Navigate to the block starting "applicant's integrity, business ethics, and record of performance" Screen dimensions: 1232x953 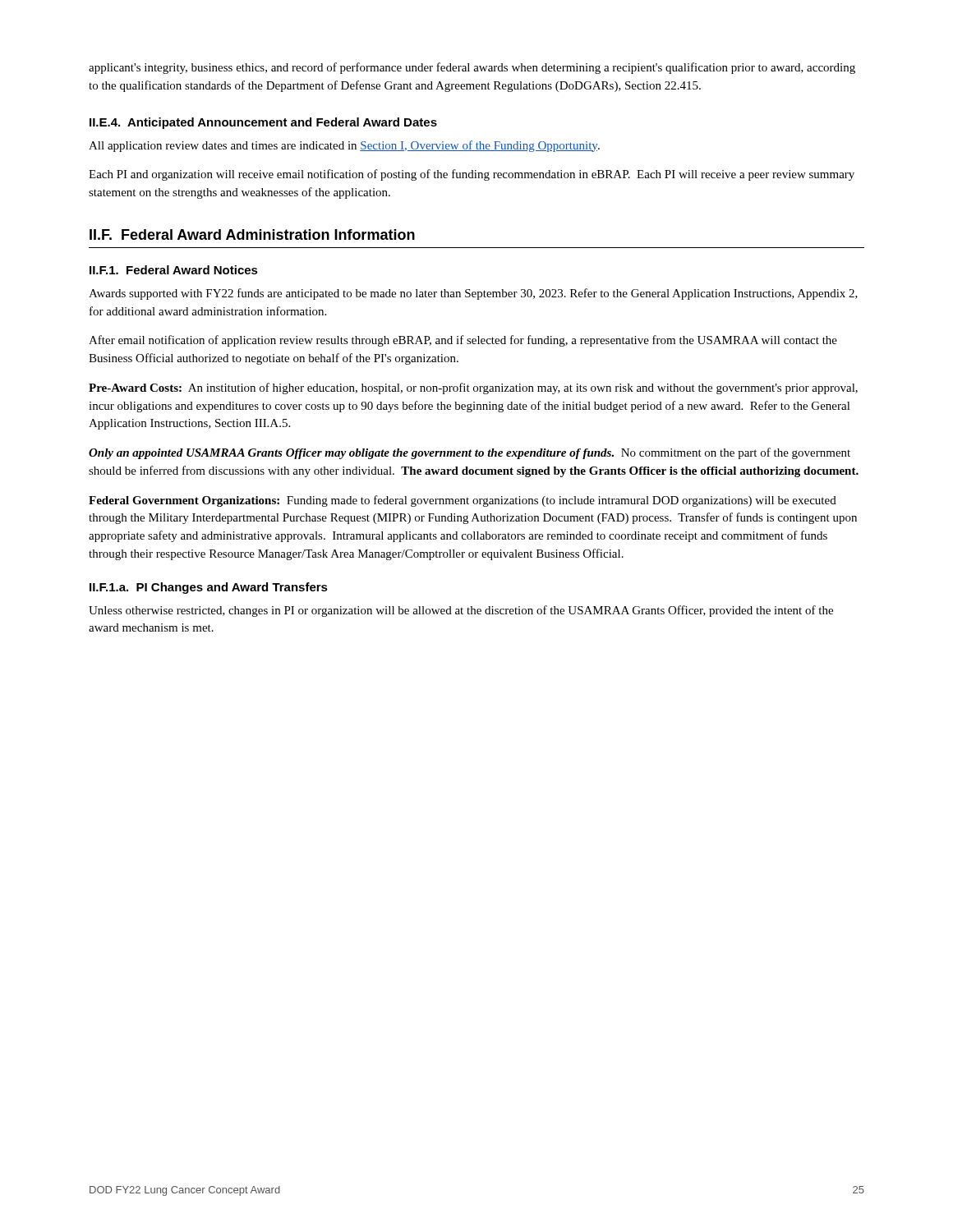(x=472, y=76)
